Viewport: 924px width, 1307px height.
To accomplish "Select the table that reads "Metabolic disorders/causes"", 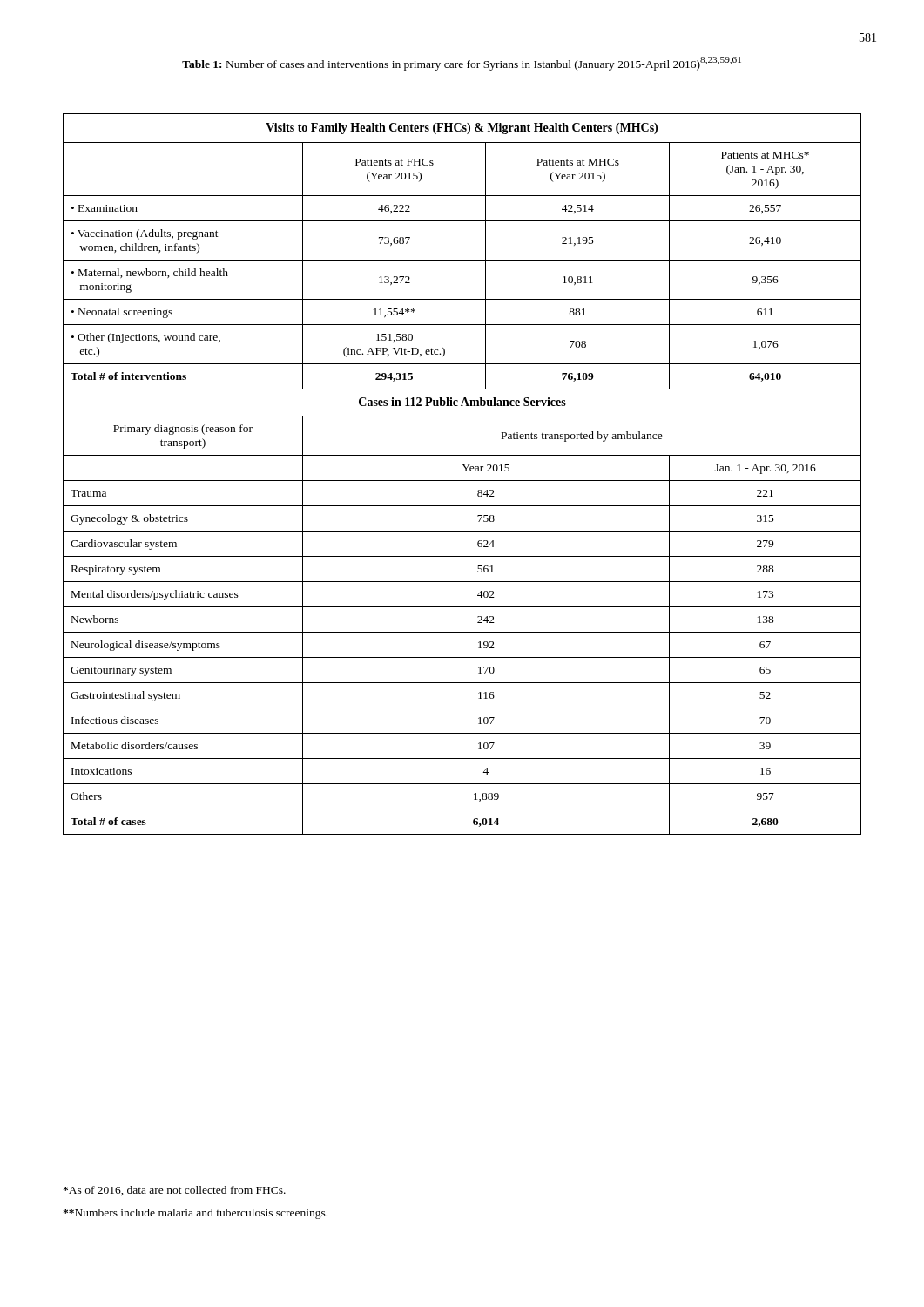I will (462, 474).
